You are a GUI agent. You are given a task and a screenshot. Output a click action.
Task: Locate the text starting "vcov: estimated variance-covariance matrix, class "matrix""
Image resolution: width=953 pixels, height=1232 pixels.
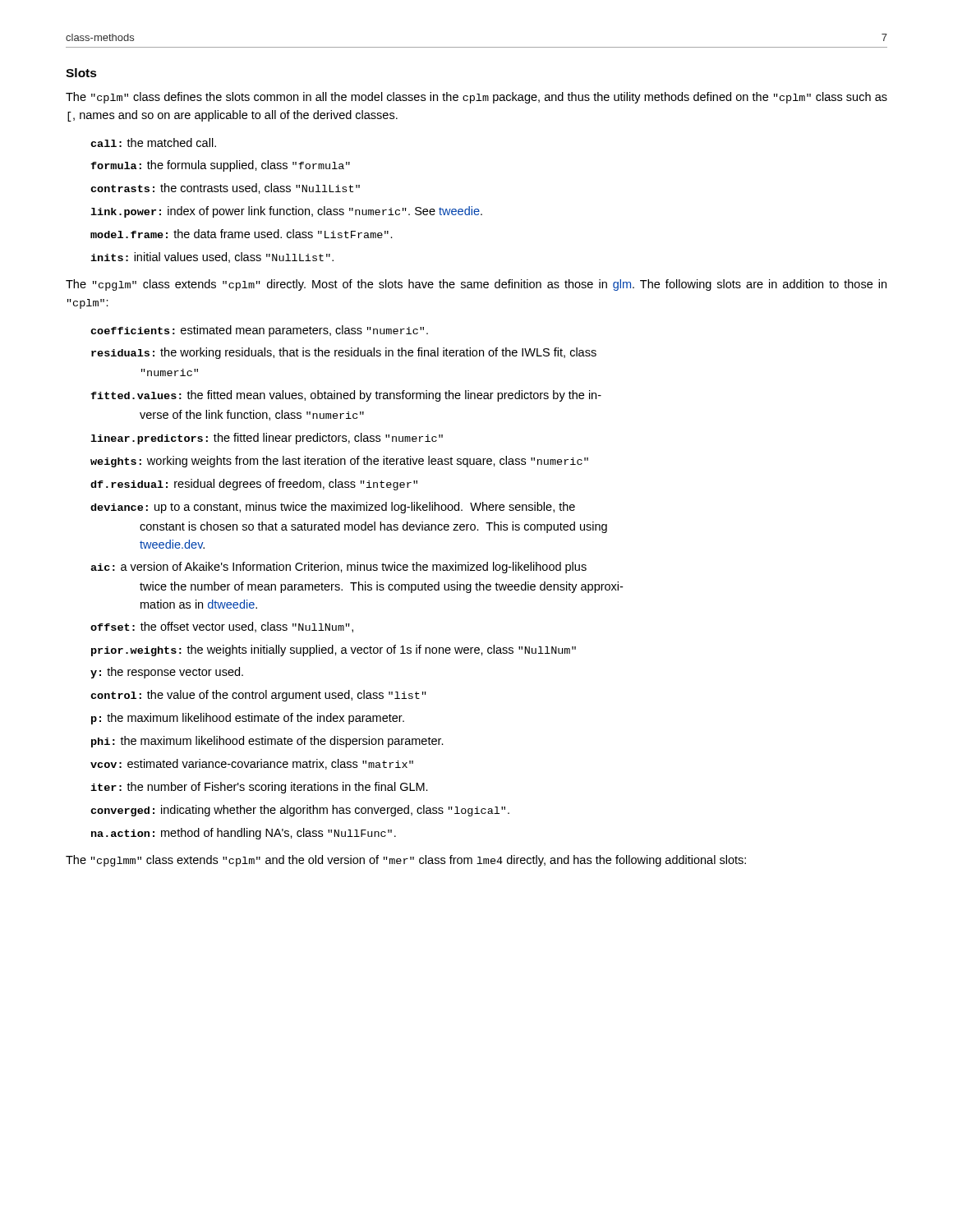click(252, 764)
